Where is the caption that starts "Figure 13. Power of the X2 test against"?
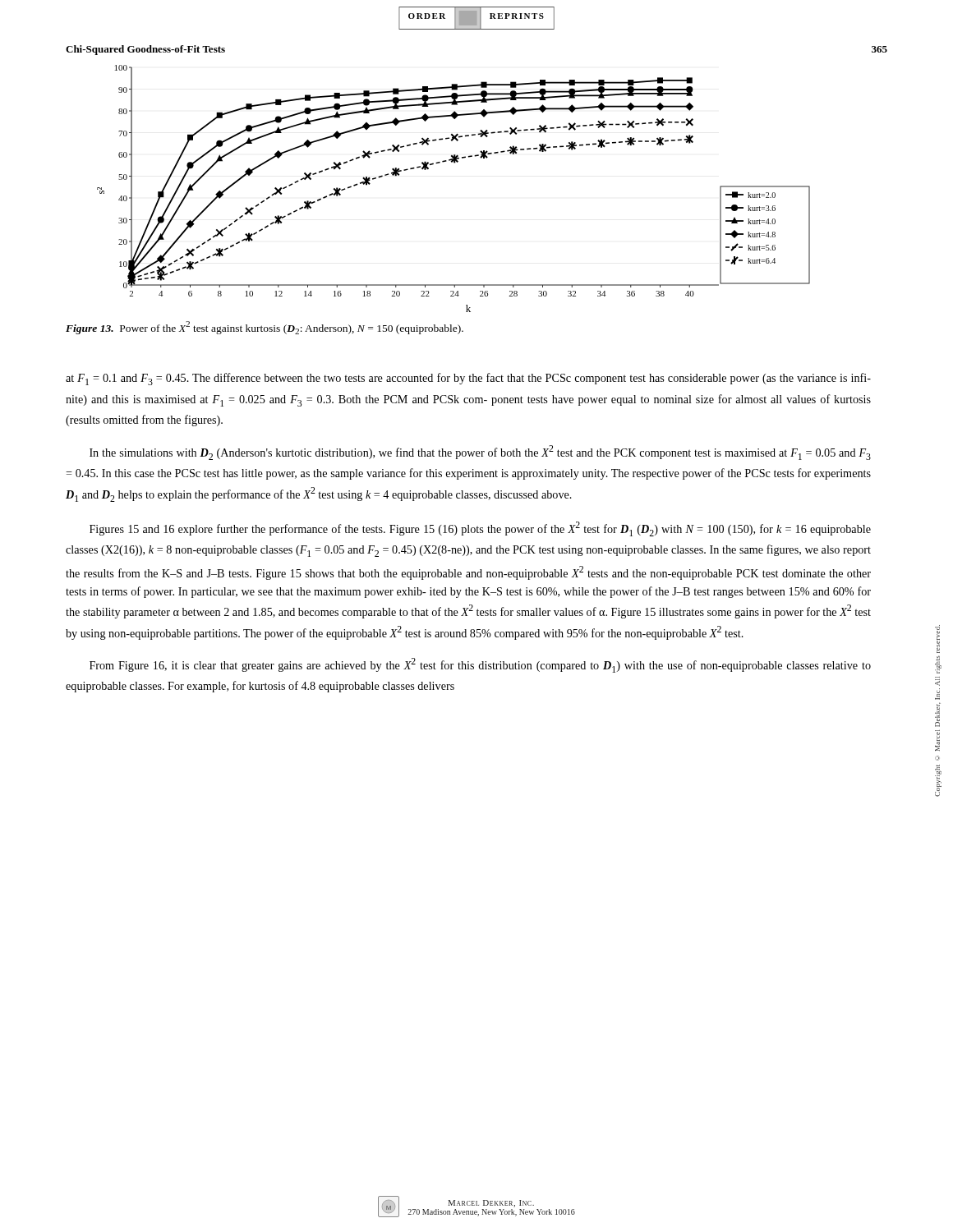953x1232 pixels. pyautogui.click(x=265, y=327)
